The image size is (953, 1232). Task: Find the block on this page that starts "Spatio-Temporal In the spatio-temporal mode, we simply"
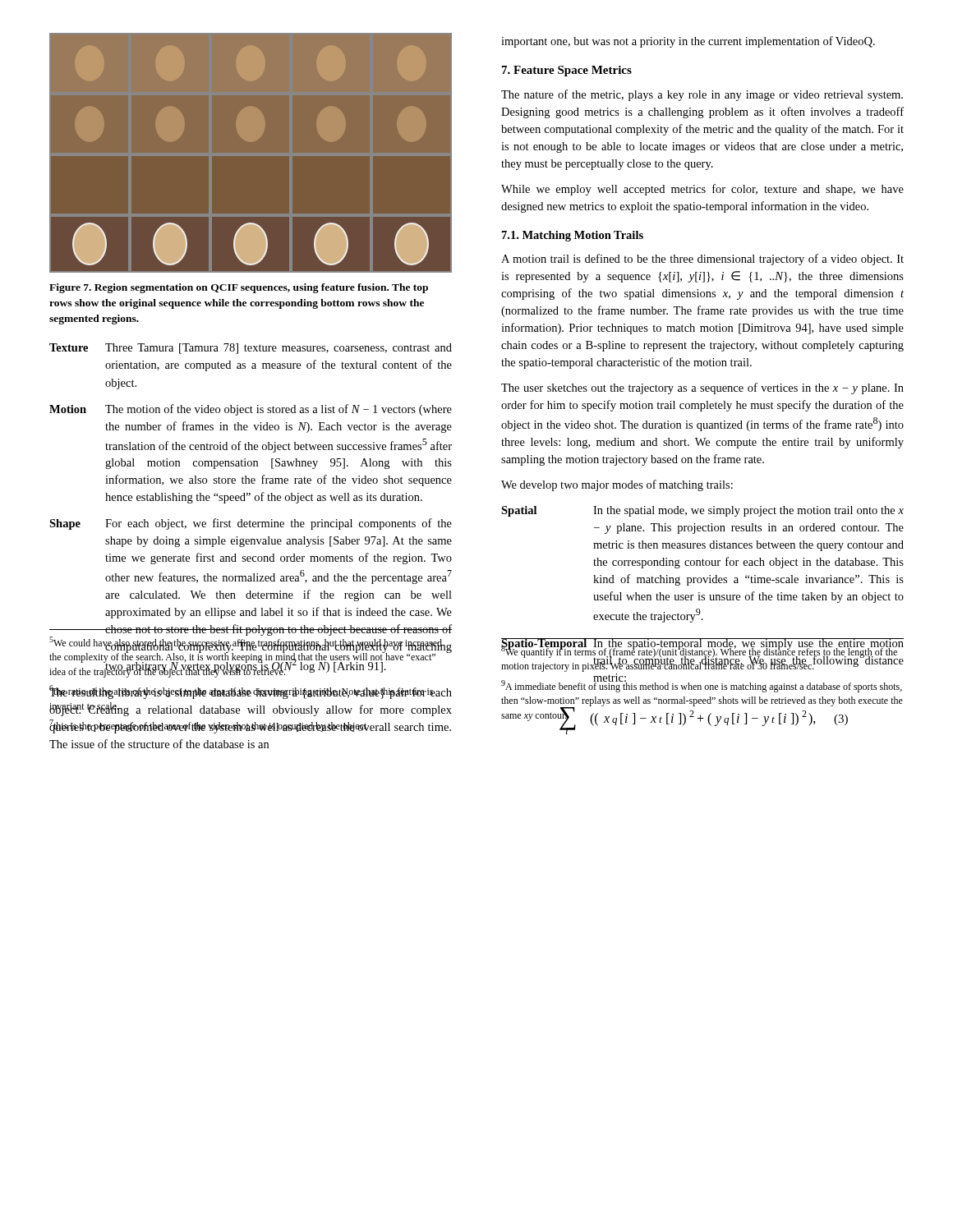pyautogui.click(x=702, y=661)
